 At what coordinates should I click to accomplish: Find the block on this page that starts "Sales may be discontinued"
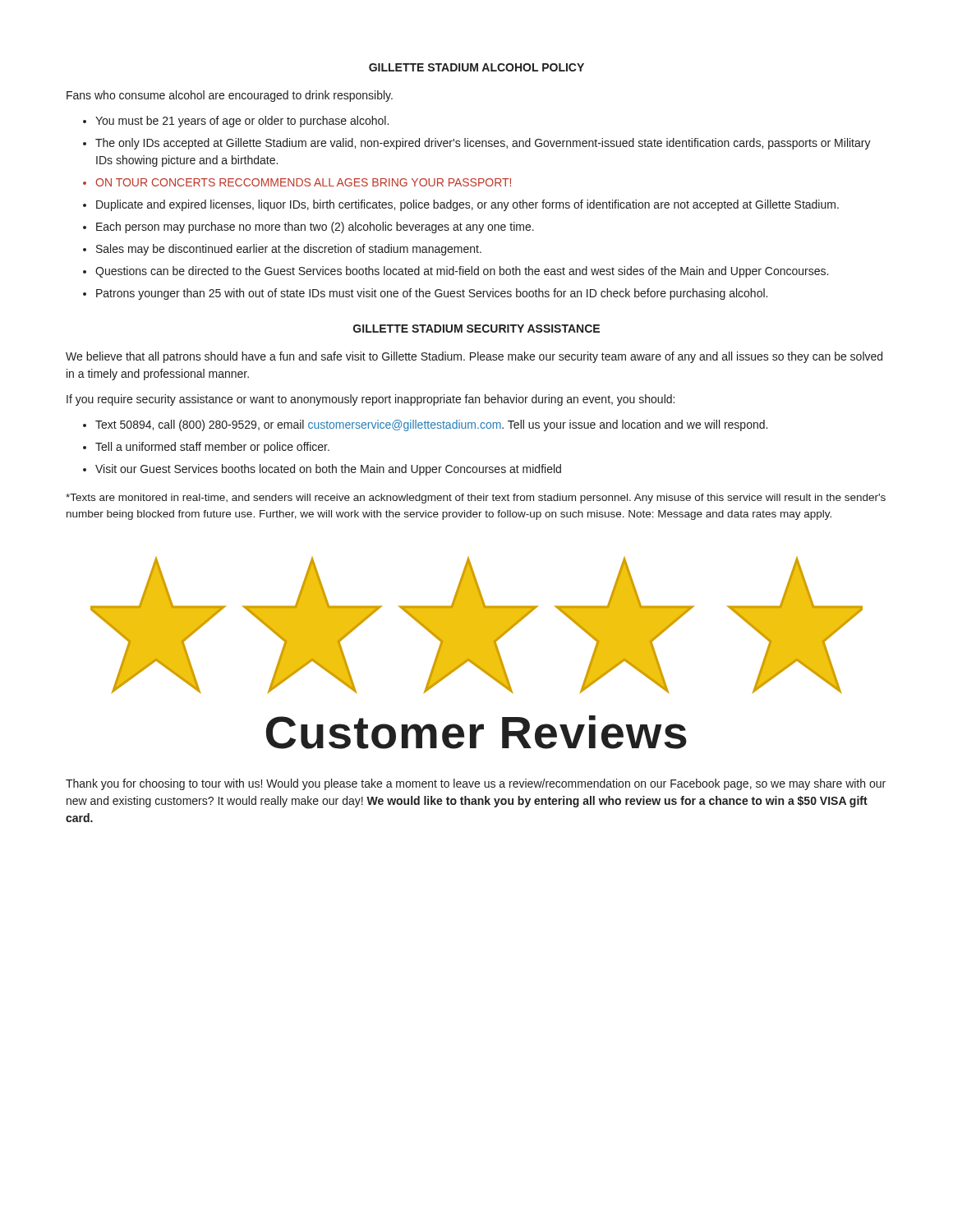289,249
